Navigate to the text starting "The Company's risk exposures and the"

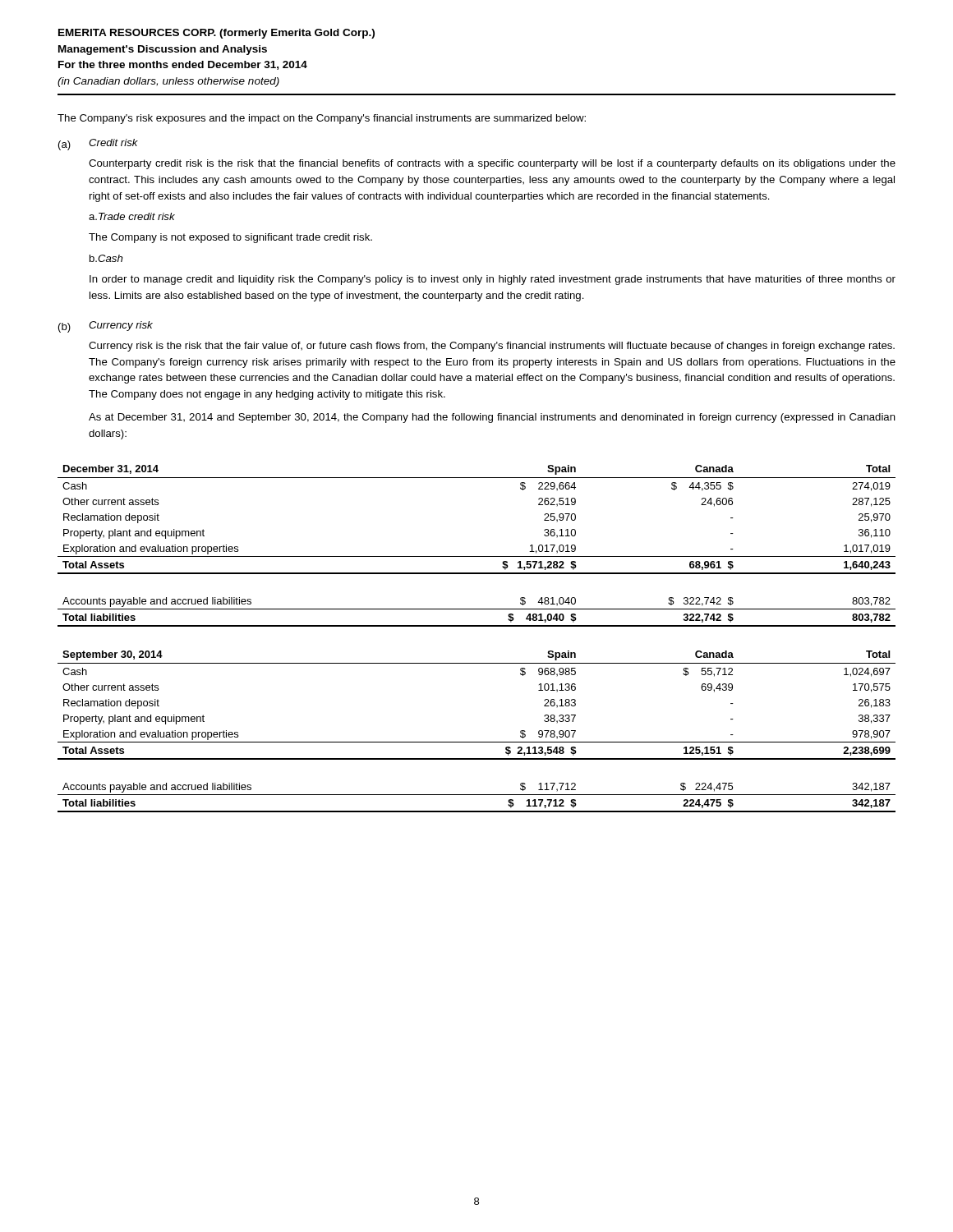[322, 118]
